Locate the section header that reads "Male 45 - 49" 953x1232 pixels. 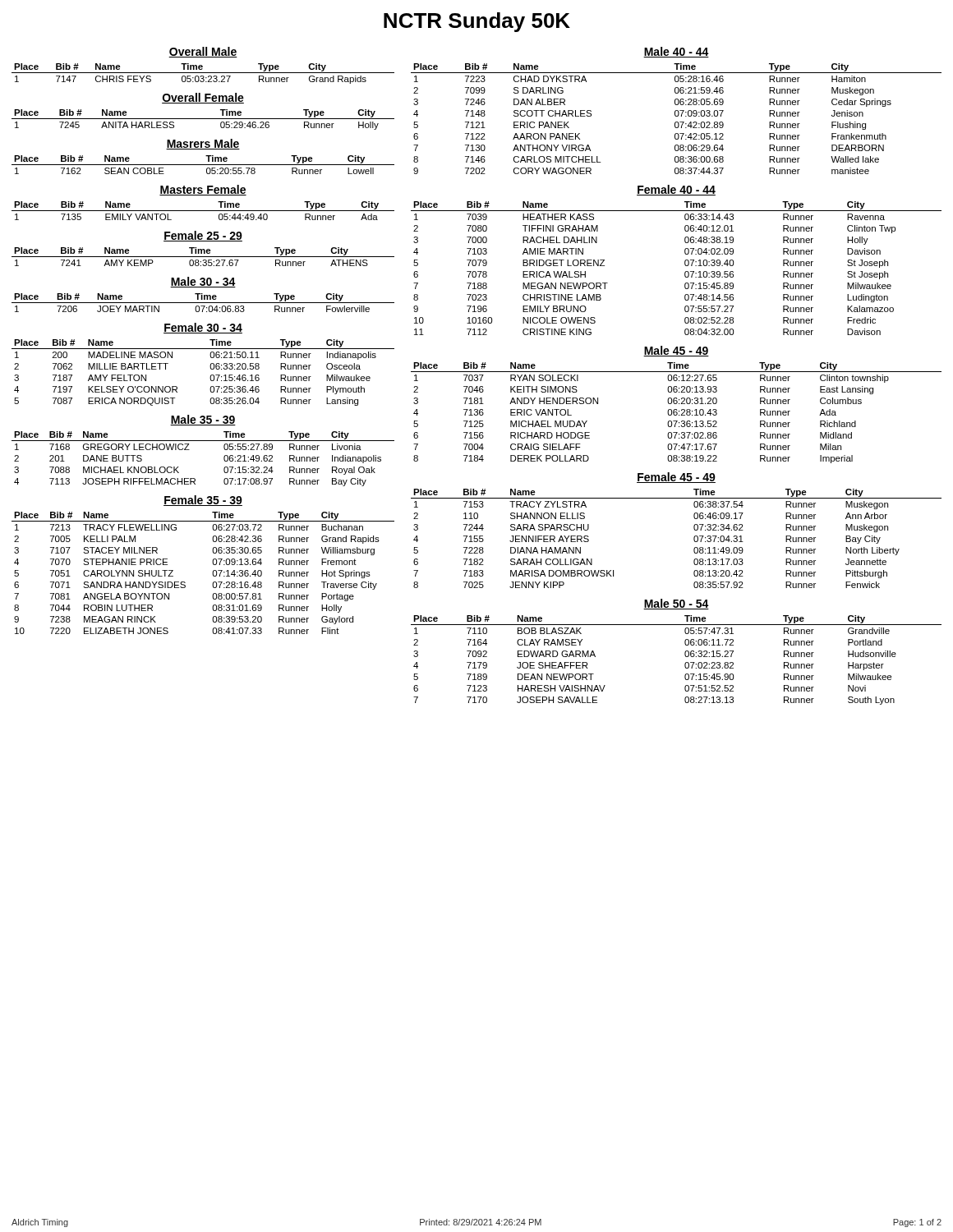click(x=676, y=351)
